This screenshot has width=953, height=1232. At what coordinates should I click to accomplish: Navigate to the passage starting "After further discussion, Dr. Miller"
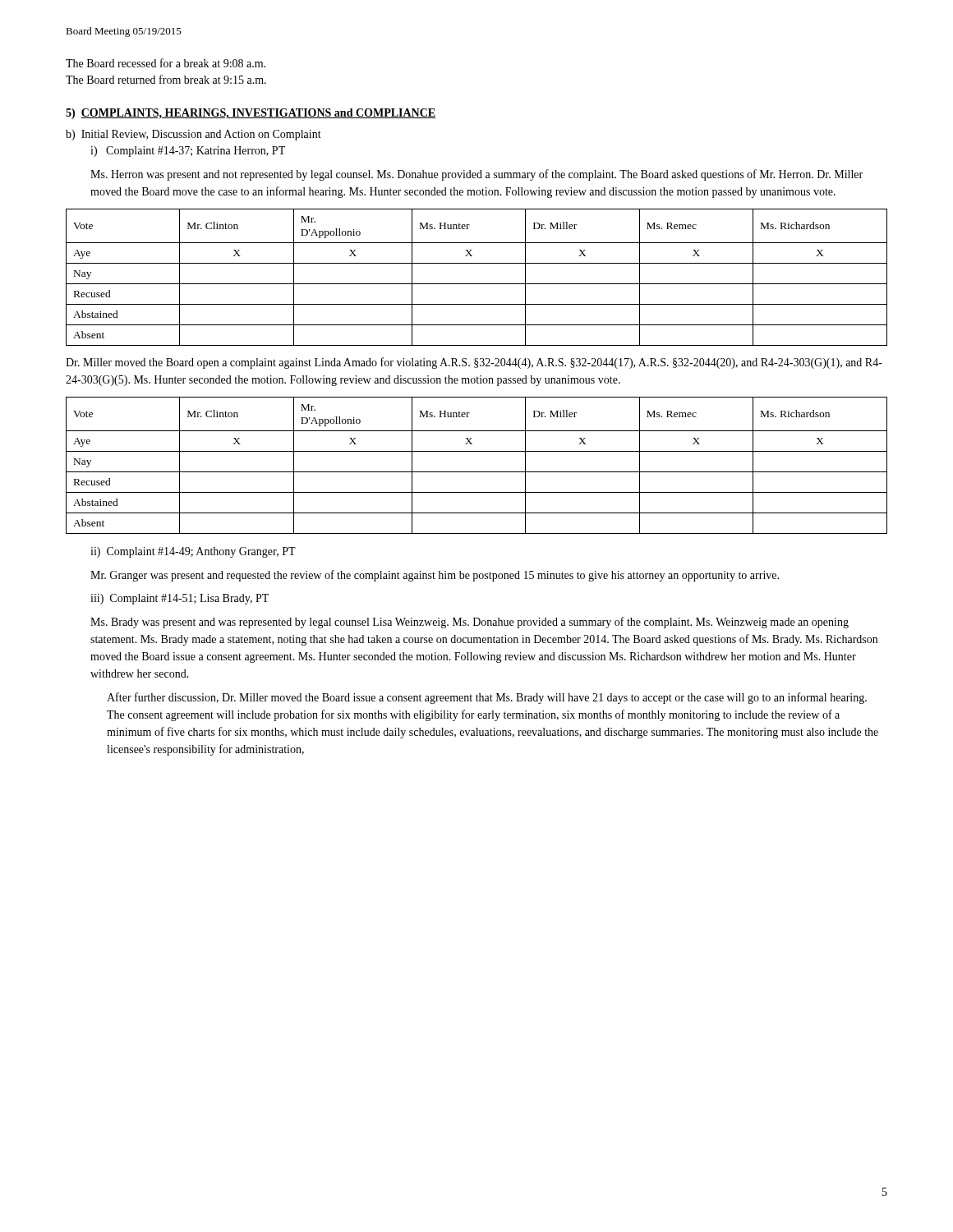[493, 724]
